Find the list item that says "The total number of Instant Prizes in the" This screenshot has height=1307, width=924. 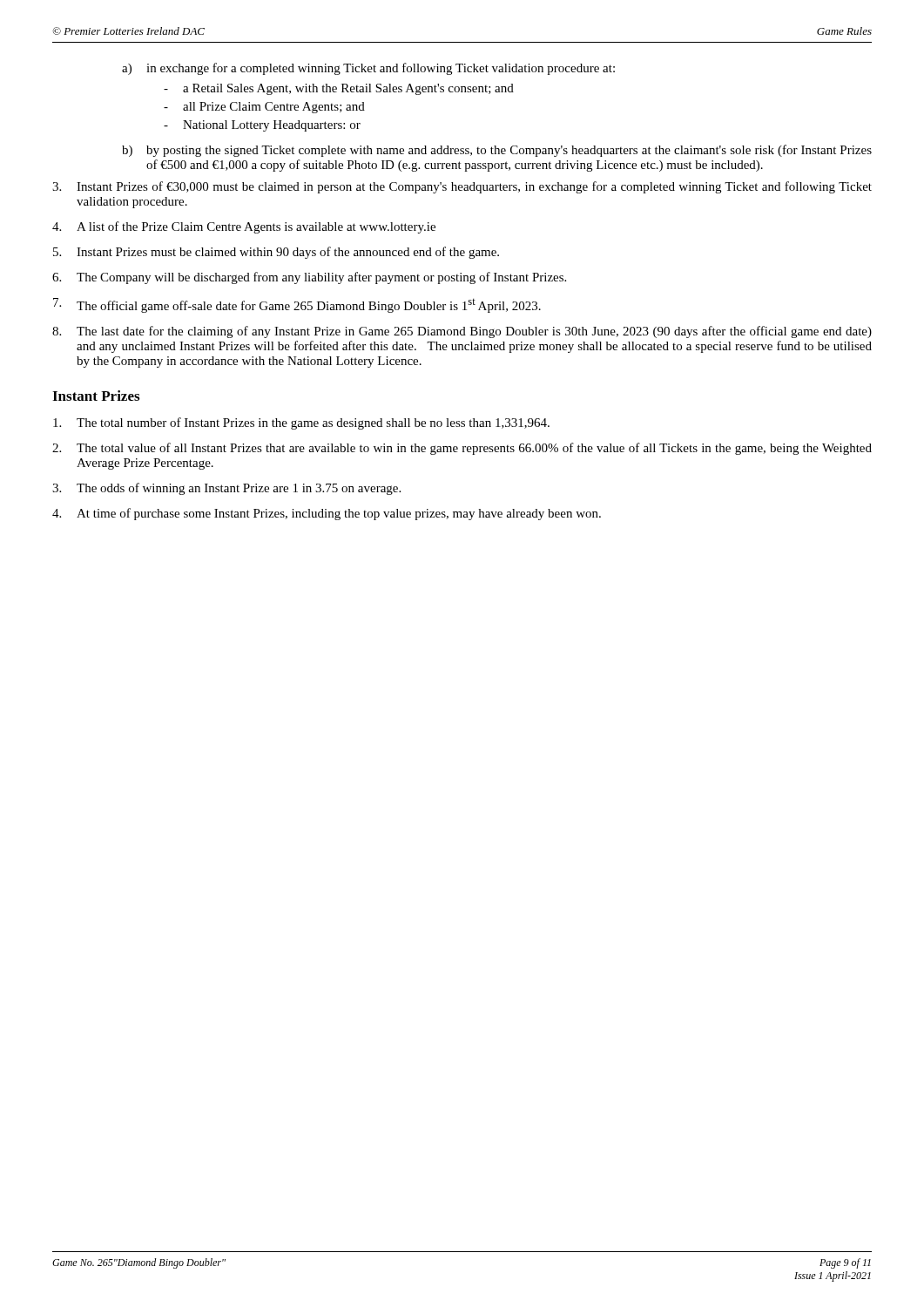click(x=462, y=423)
